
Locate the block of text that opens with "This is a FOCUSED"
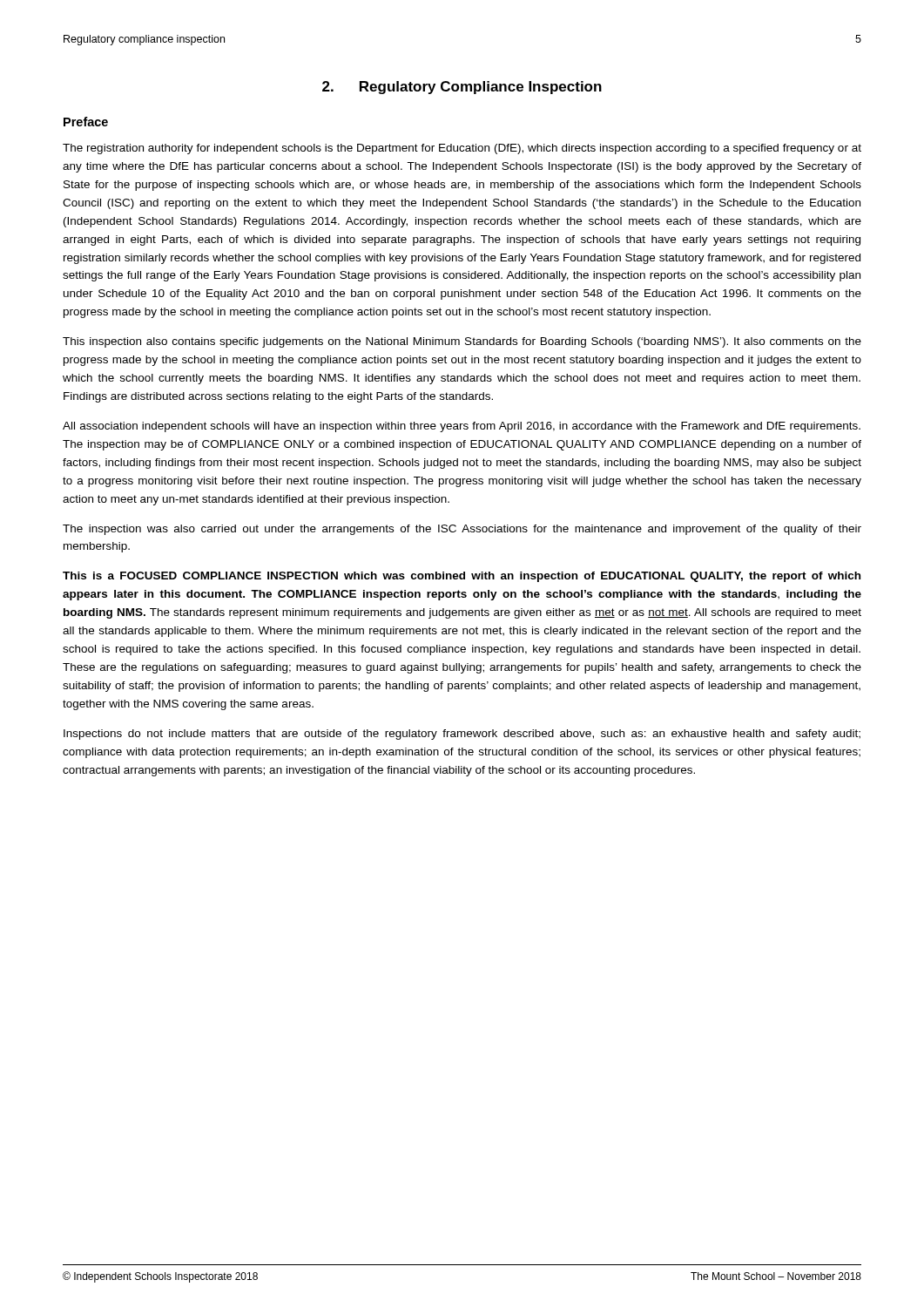[x=462, y=640]
